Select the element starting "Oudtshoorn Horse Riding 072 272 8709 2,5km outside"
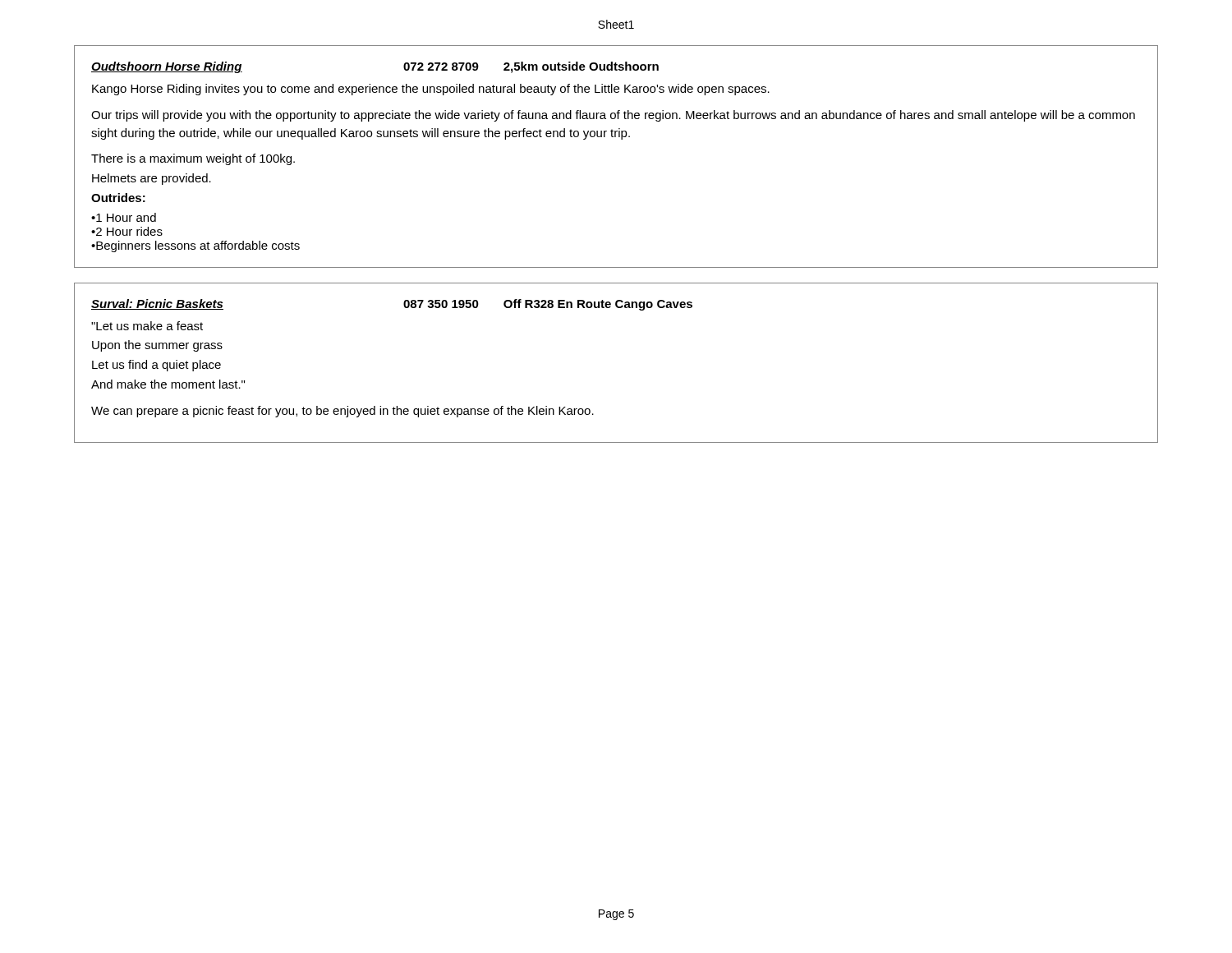Screen dimensions: 953x1232 [x=616, y=66]
